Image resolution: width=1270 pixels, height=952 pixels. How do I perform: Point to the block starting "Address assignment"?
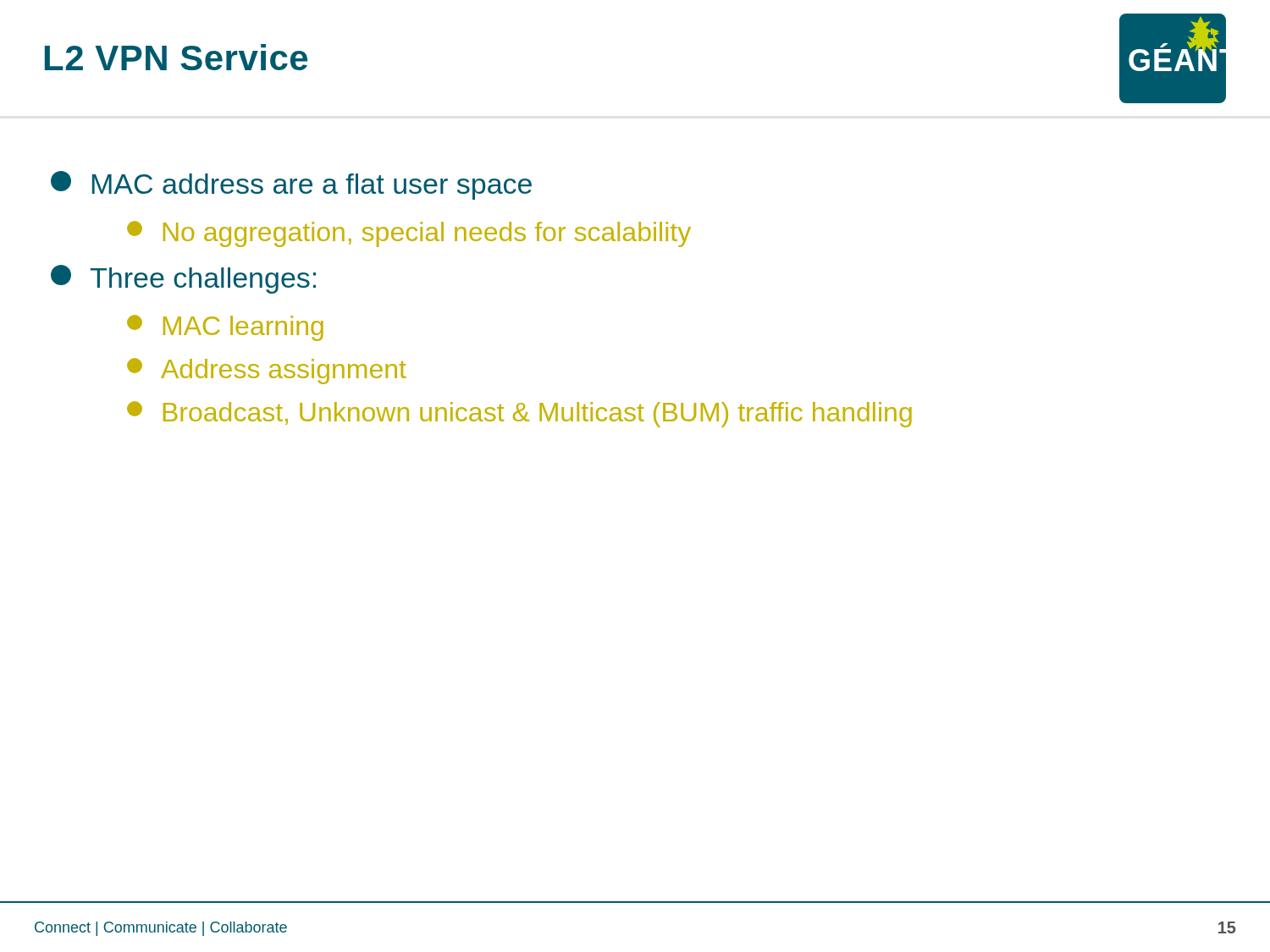(x=267, y=370)
